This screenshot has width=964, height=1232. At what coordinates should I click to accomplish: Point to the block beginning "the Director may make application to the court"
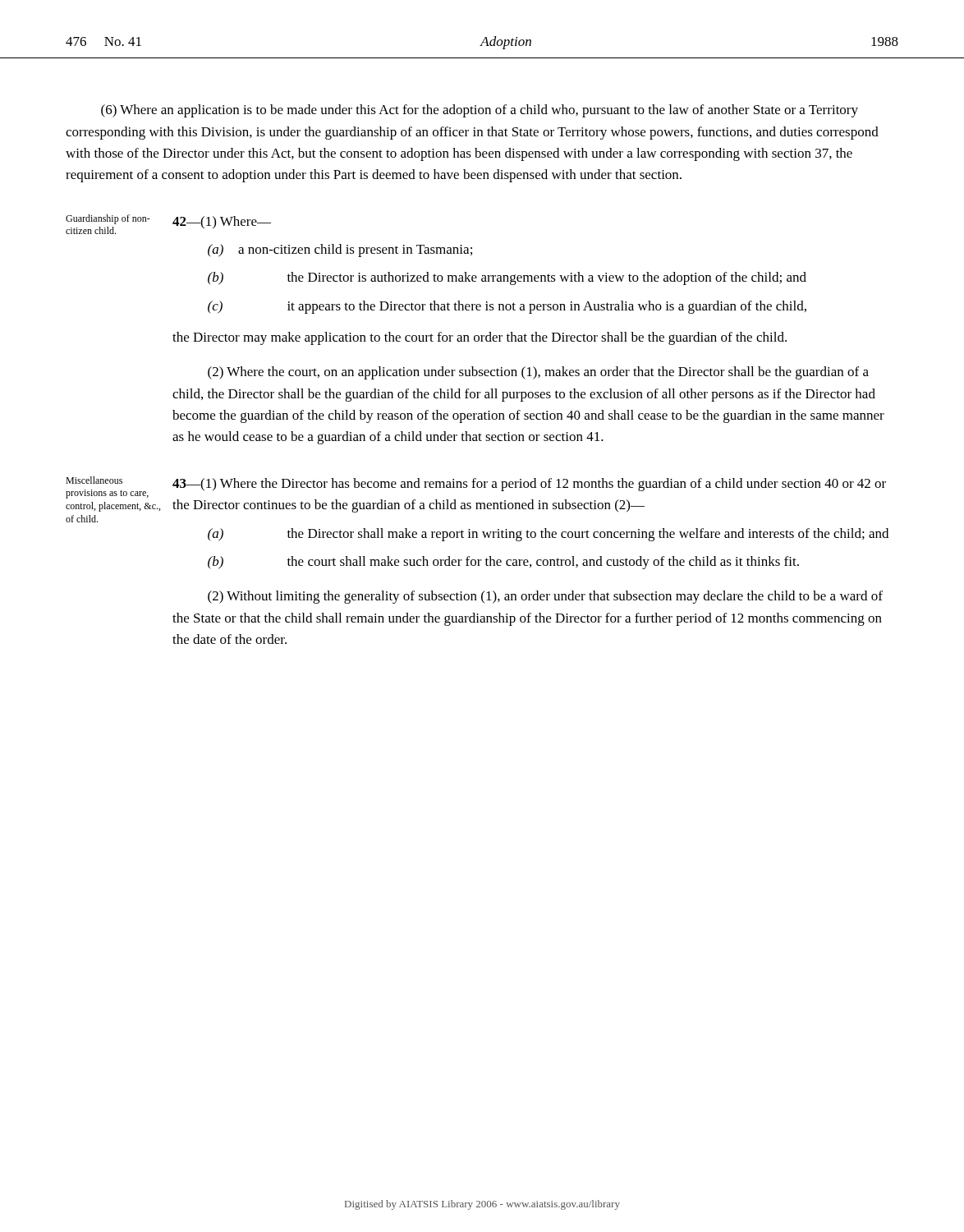tap(480, 337)
